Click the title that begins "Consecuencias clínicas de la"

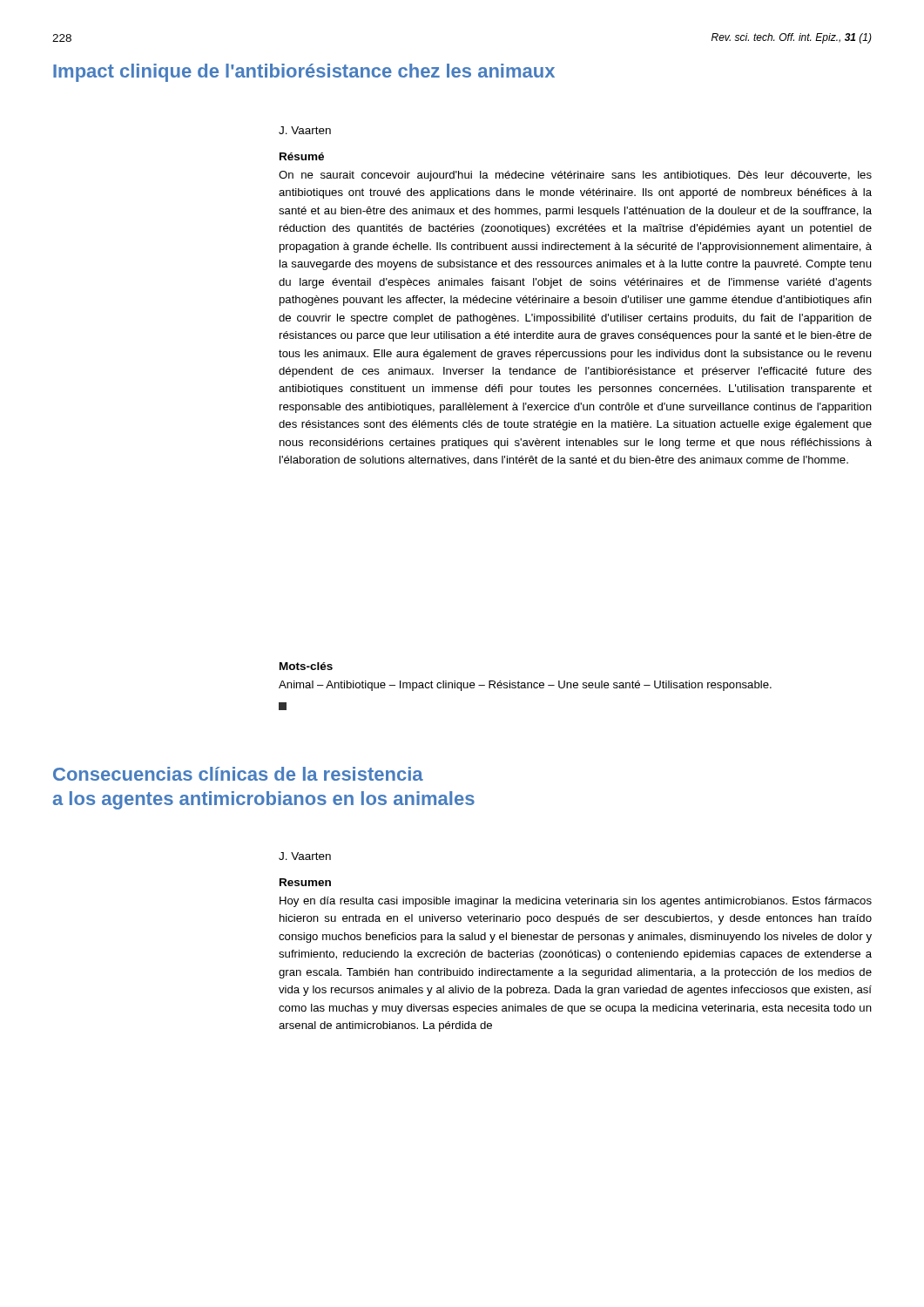point(264,786)
